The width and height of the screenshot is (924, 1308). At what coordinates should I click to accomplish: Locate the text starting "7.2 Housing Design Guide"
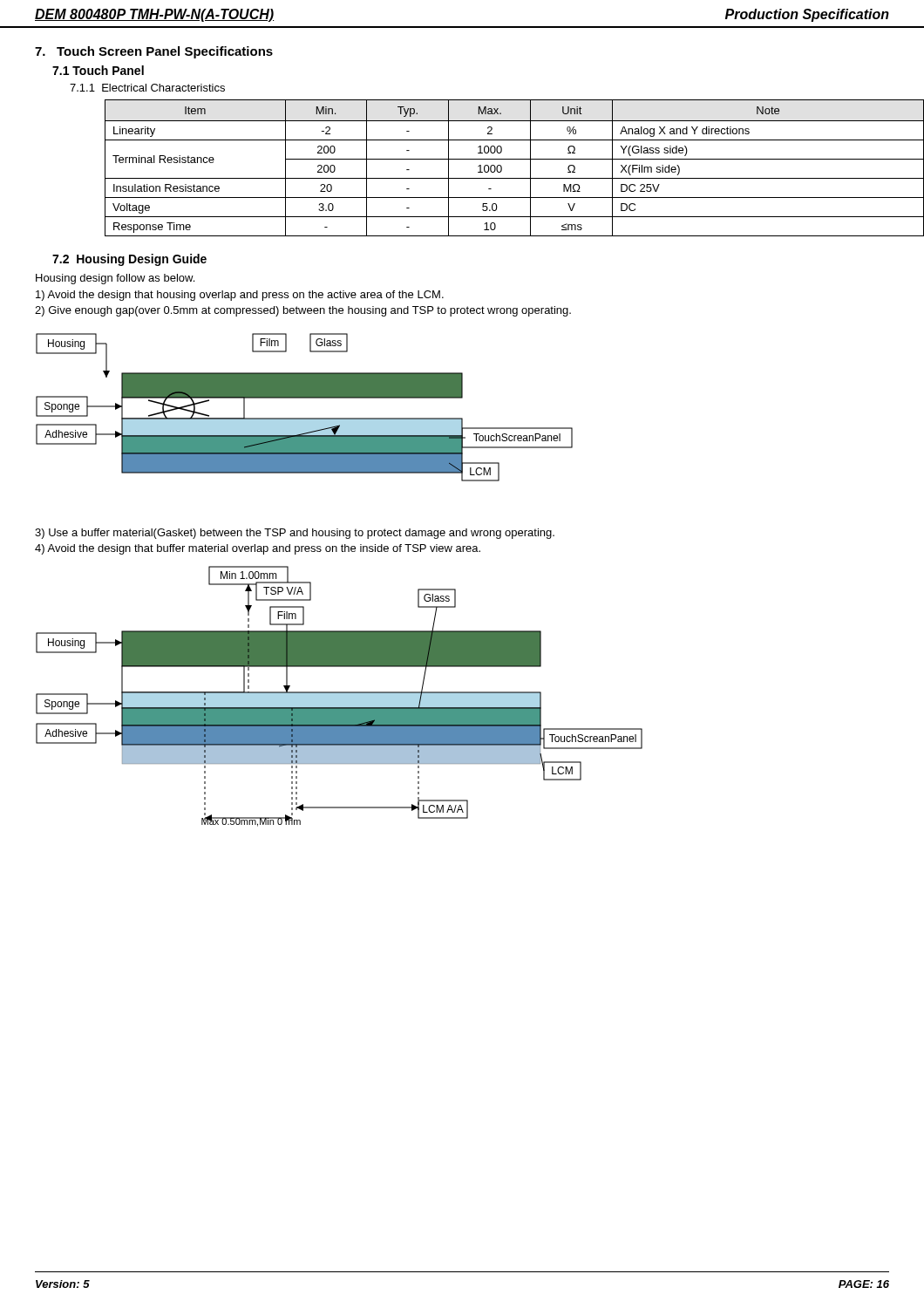point(130,259)
